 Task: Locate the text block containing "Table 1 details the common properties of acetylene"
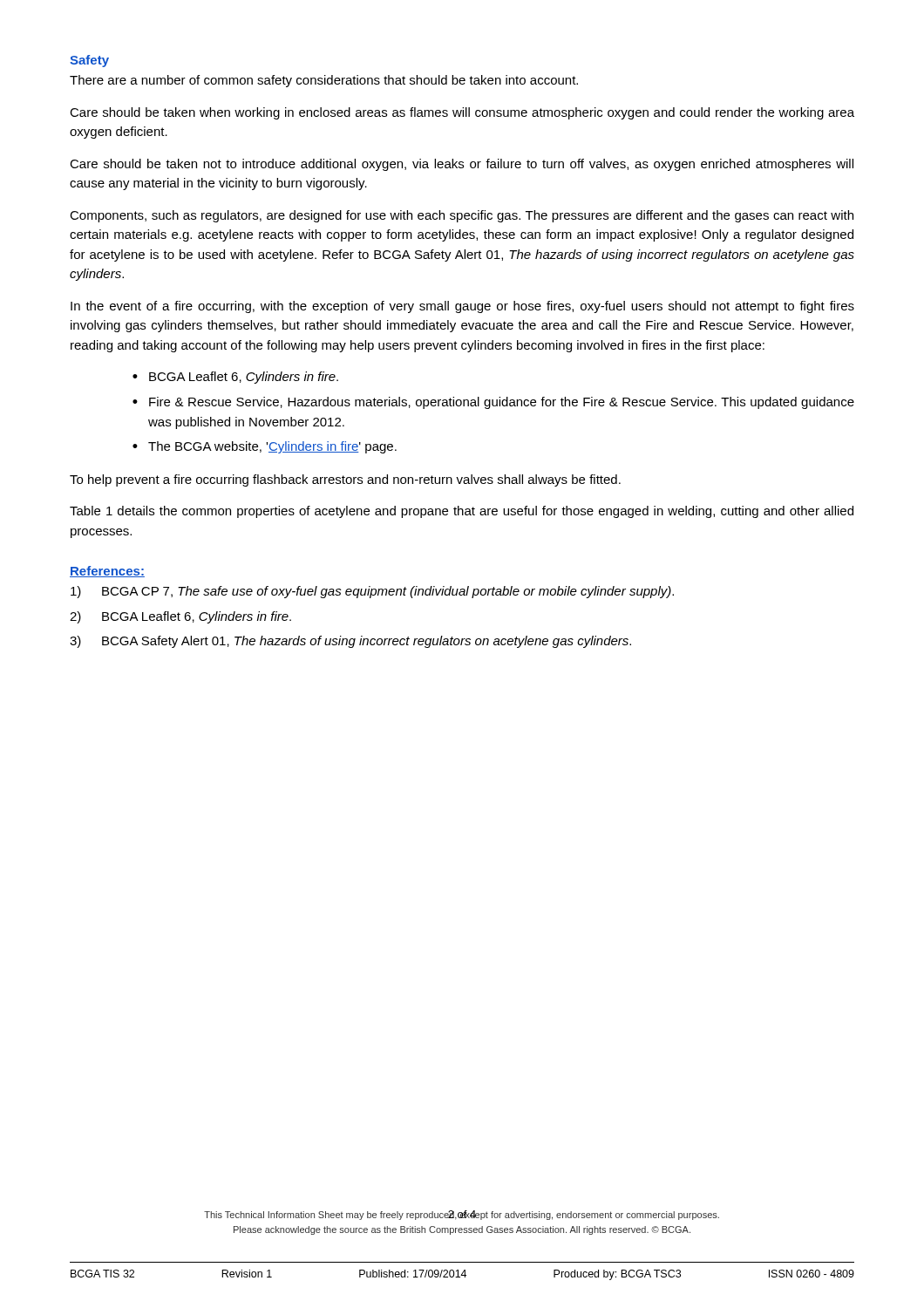(x=462, y=521)
